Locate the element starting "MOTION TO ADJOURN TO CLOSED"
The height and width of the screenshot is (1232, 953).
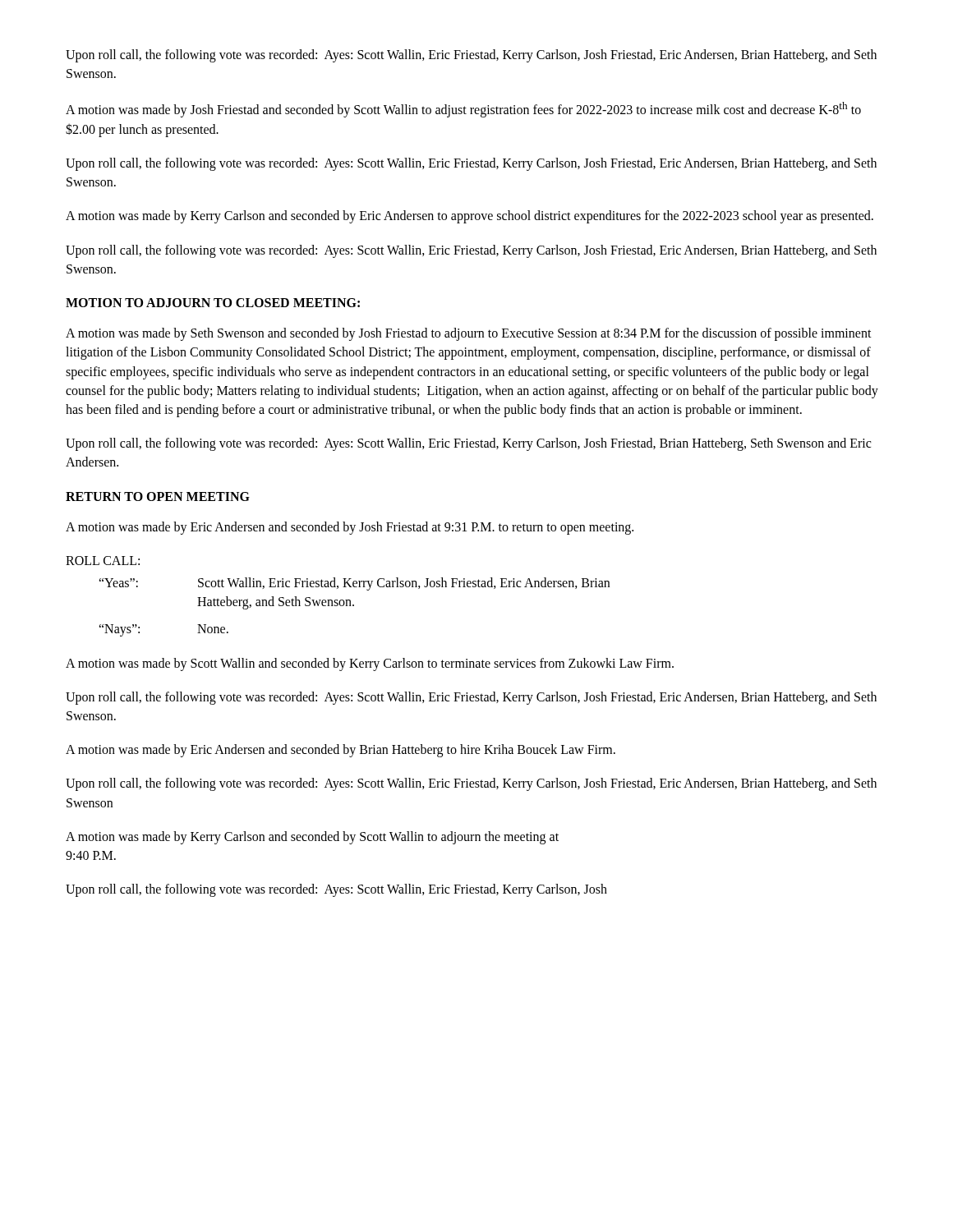click(213, 303)
